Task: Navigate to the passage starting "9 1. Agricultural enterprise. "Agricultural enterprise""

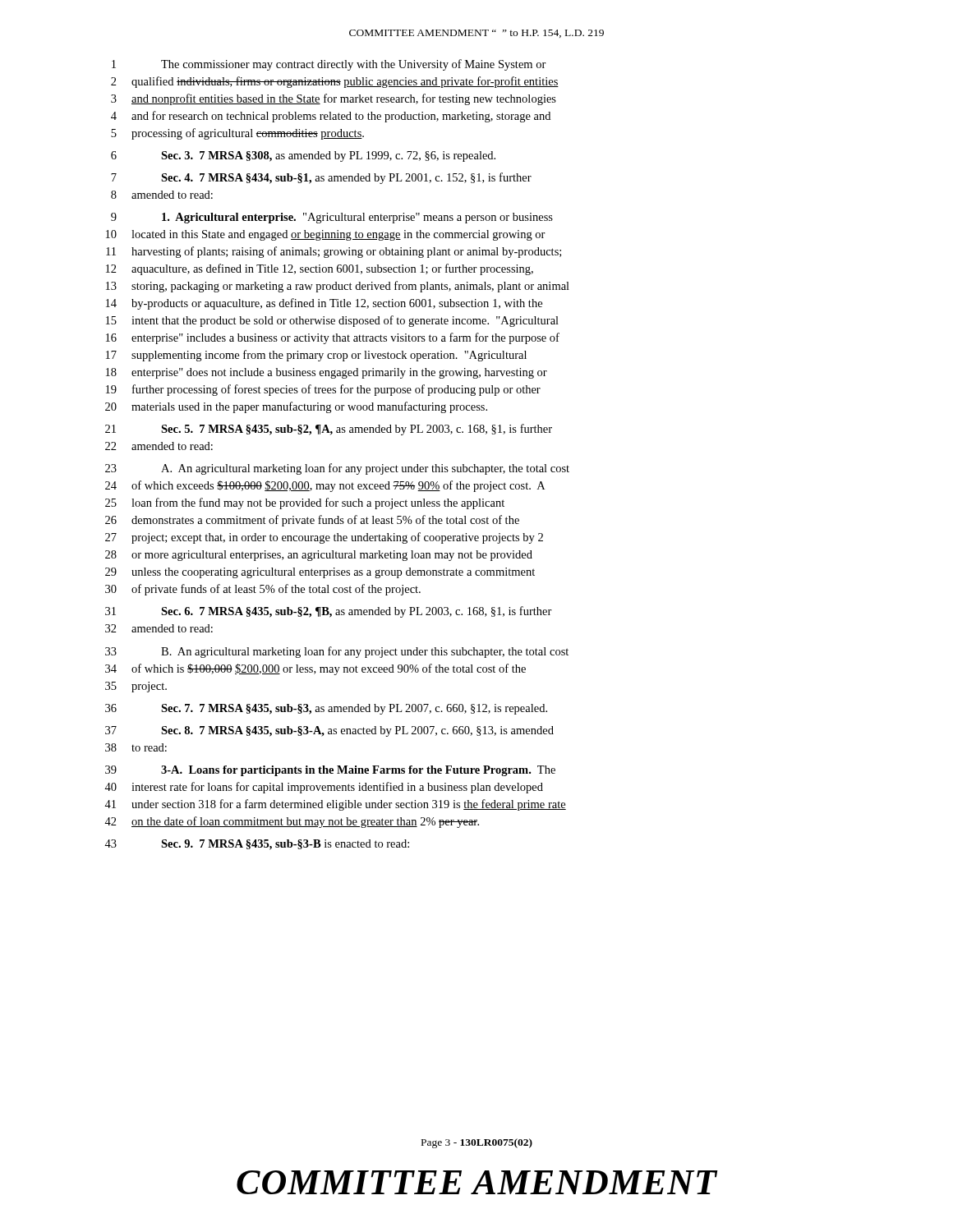Action: (485, 312)
